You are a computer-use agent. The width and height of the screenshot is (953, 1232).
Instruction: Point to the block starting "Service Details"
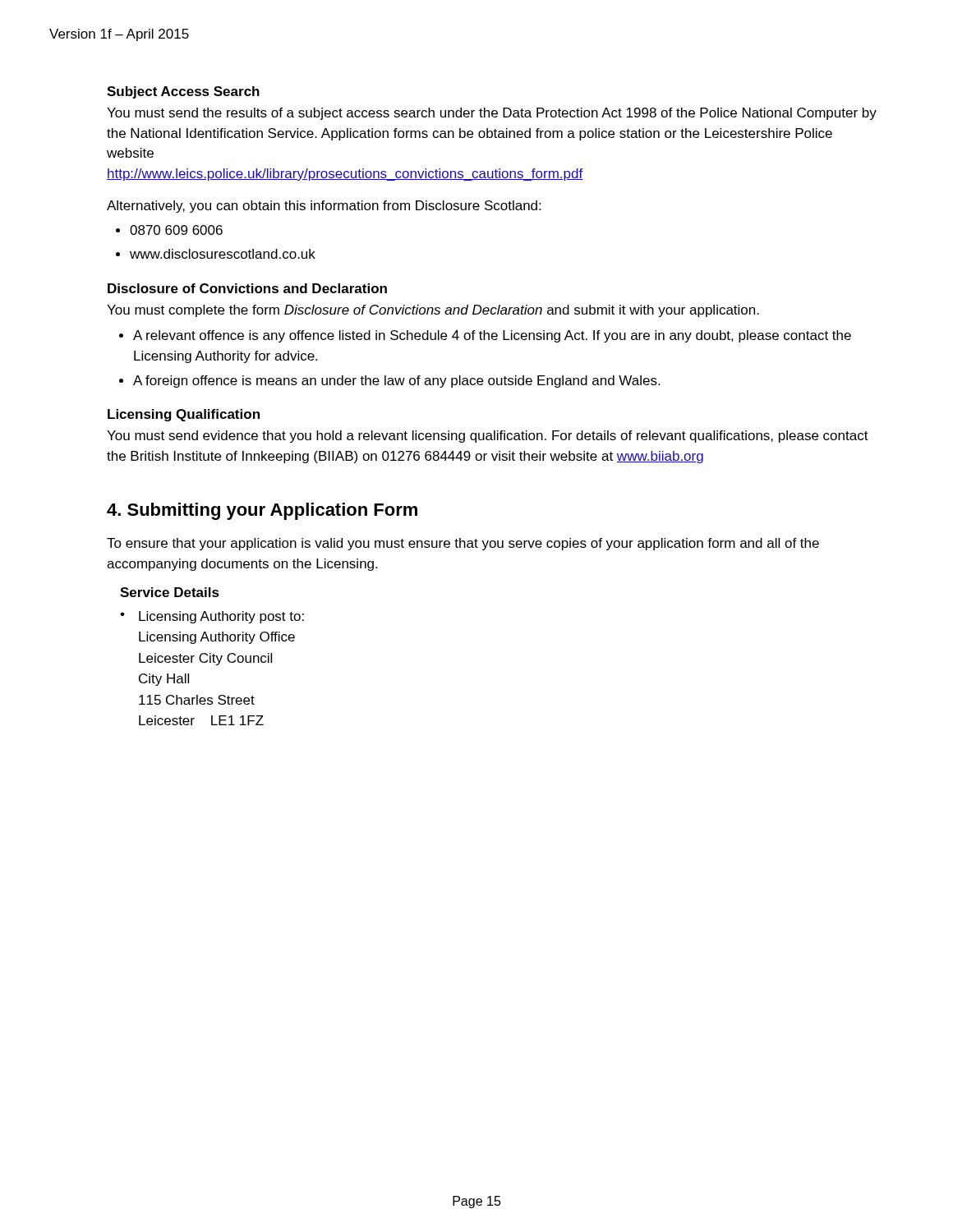click(x=170, y=592)
